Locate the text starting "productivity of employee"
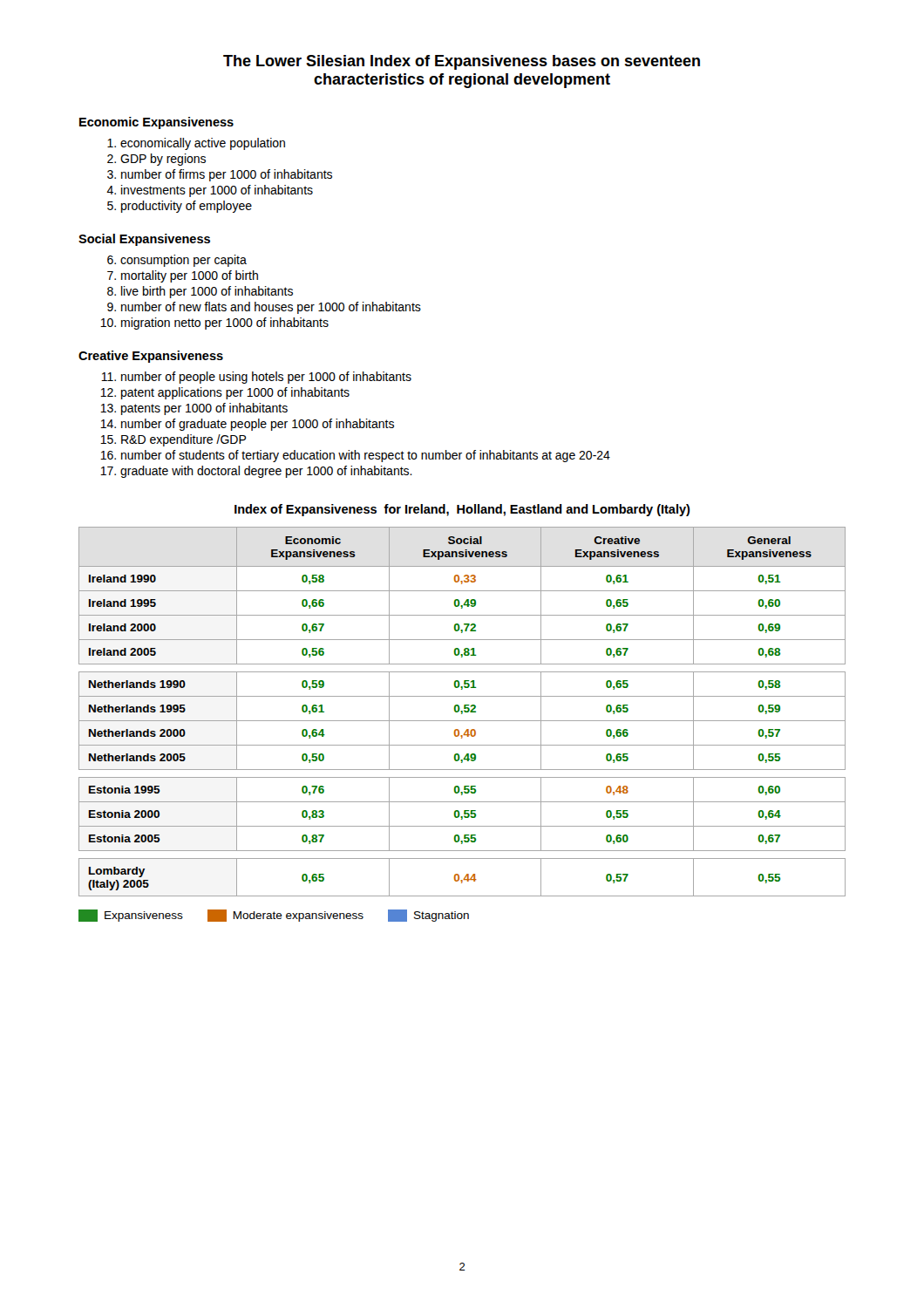This screenshot has width=924, height=1308. 187,207
